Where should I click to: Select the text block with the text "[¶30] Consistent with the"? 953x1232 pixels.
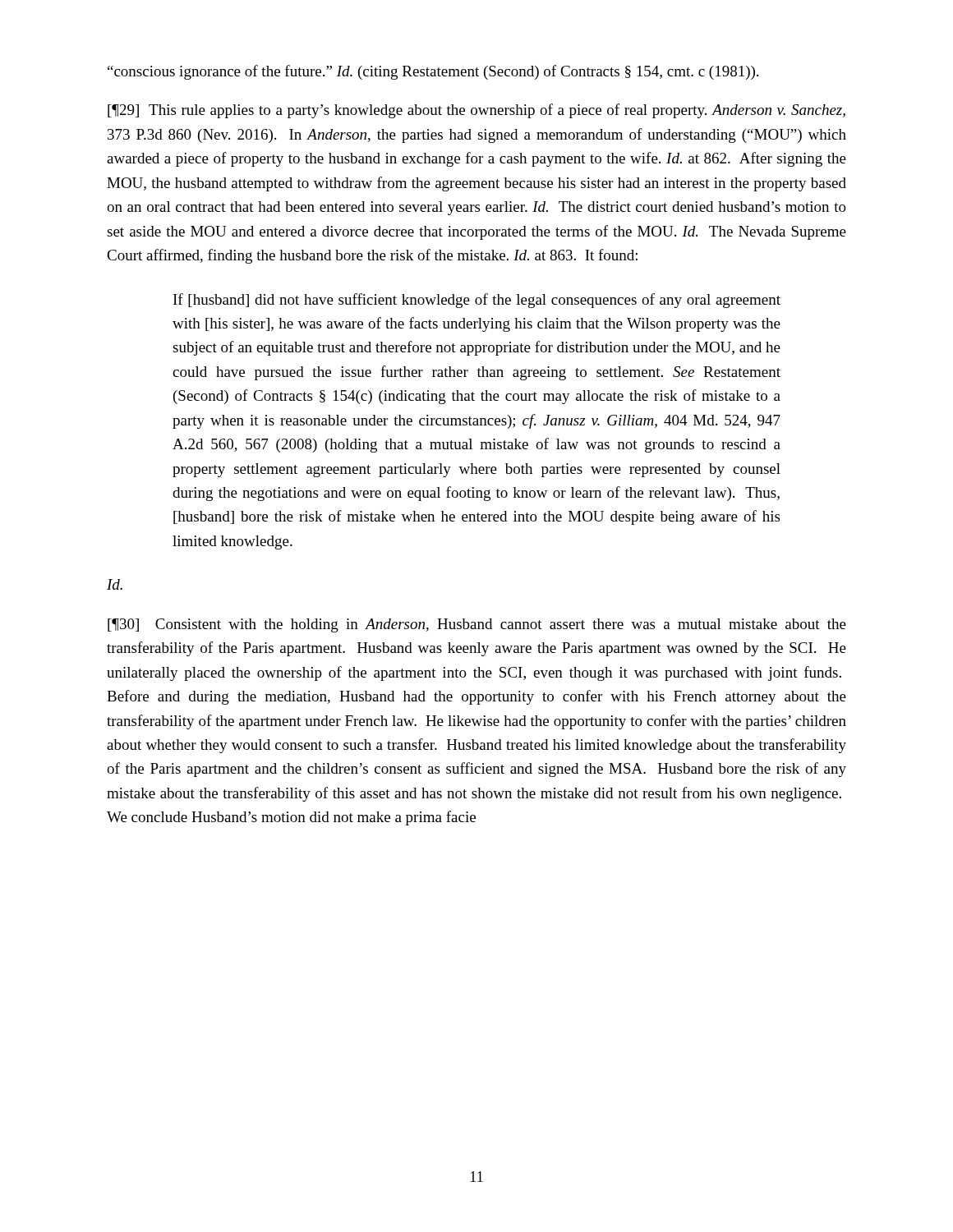tap(476, 720)
